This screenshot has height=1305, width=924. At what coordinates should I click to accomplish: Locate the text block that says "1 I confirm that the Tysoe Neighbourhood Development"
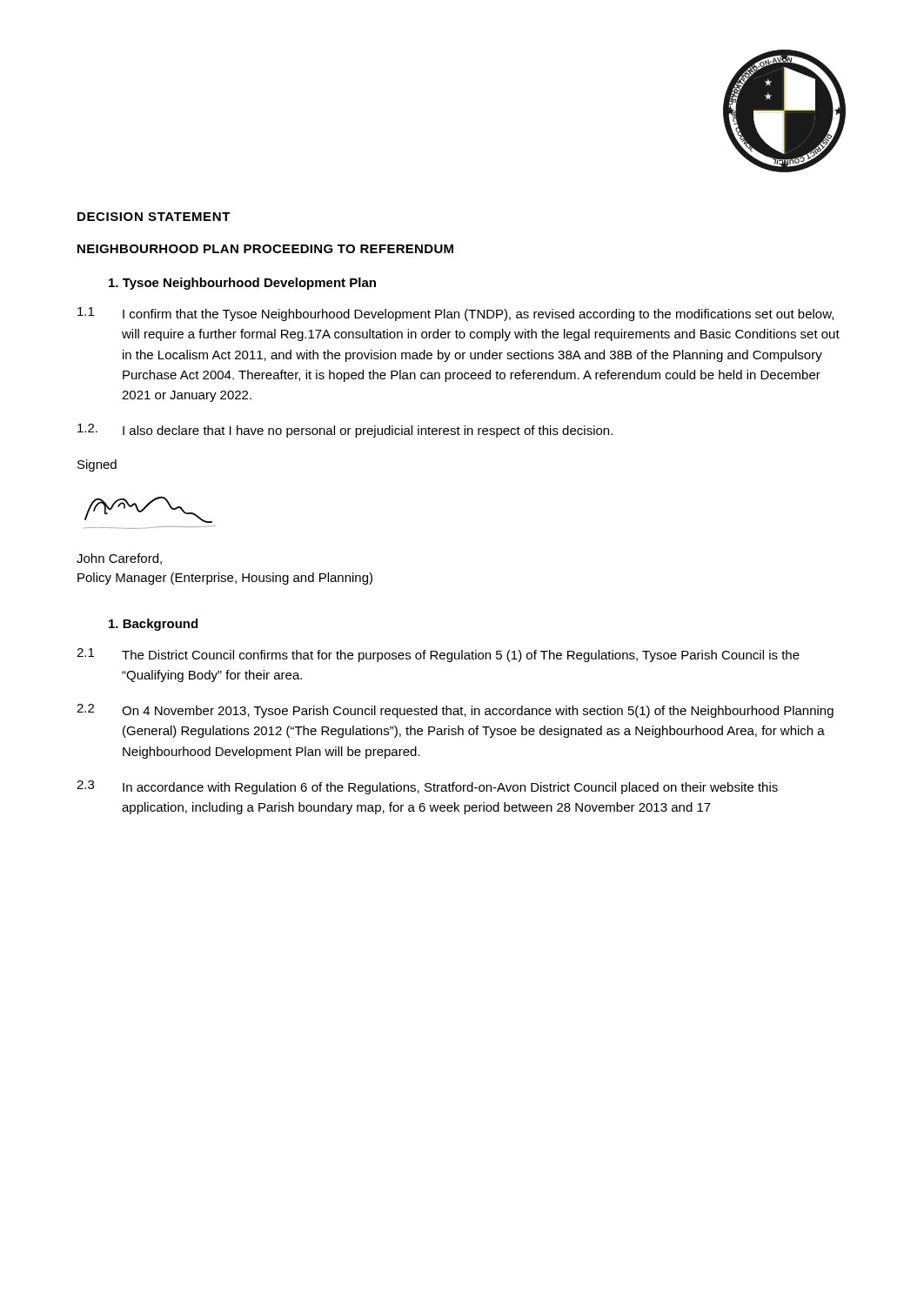[x=462, y=354]
